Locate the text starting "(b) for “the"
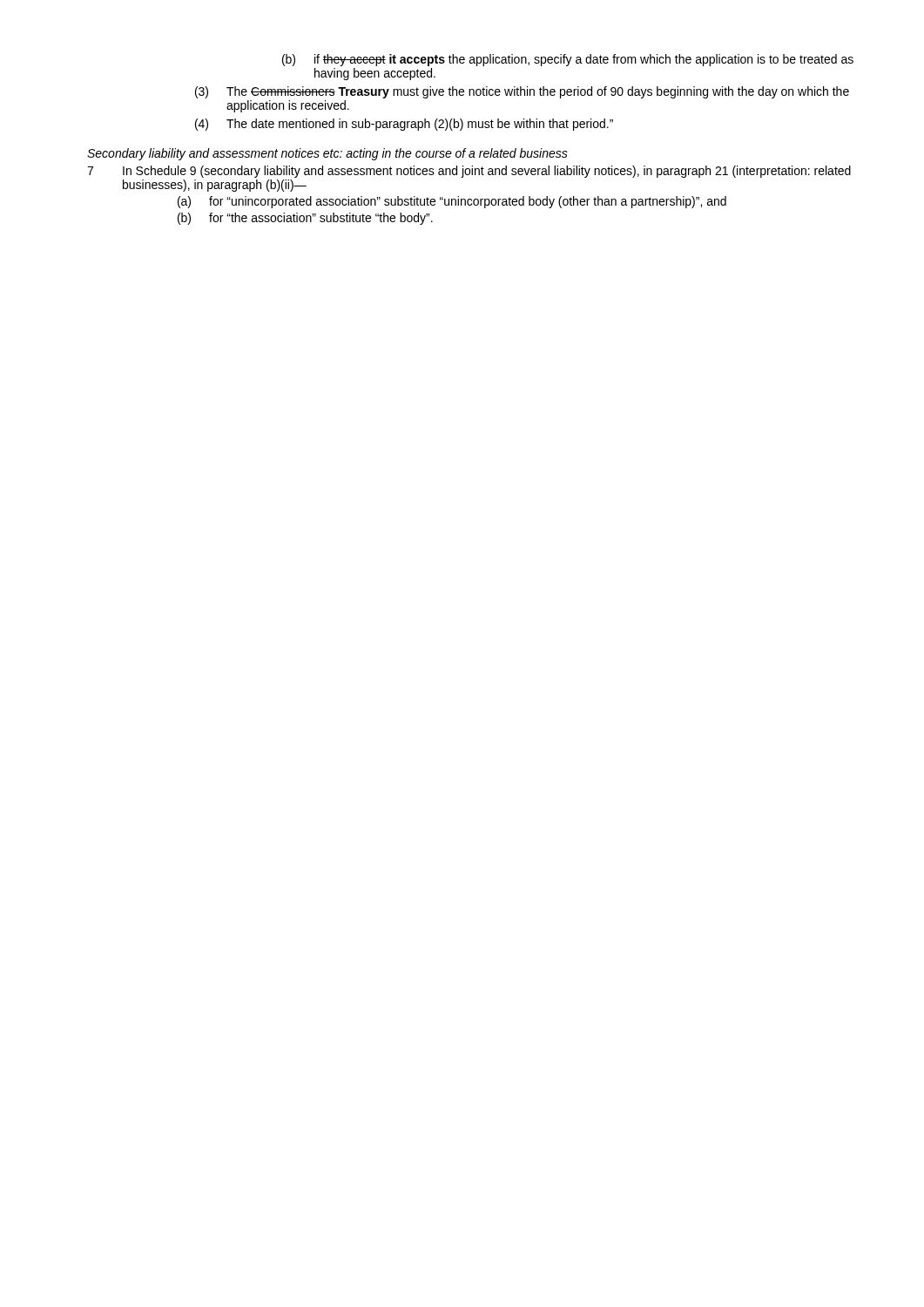Screen dimensions: 1307x924 tap(488, 218)
